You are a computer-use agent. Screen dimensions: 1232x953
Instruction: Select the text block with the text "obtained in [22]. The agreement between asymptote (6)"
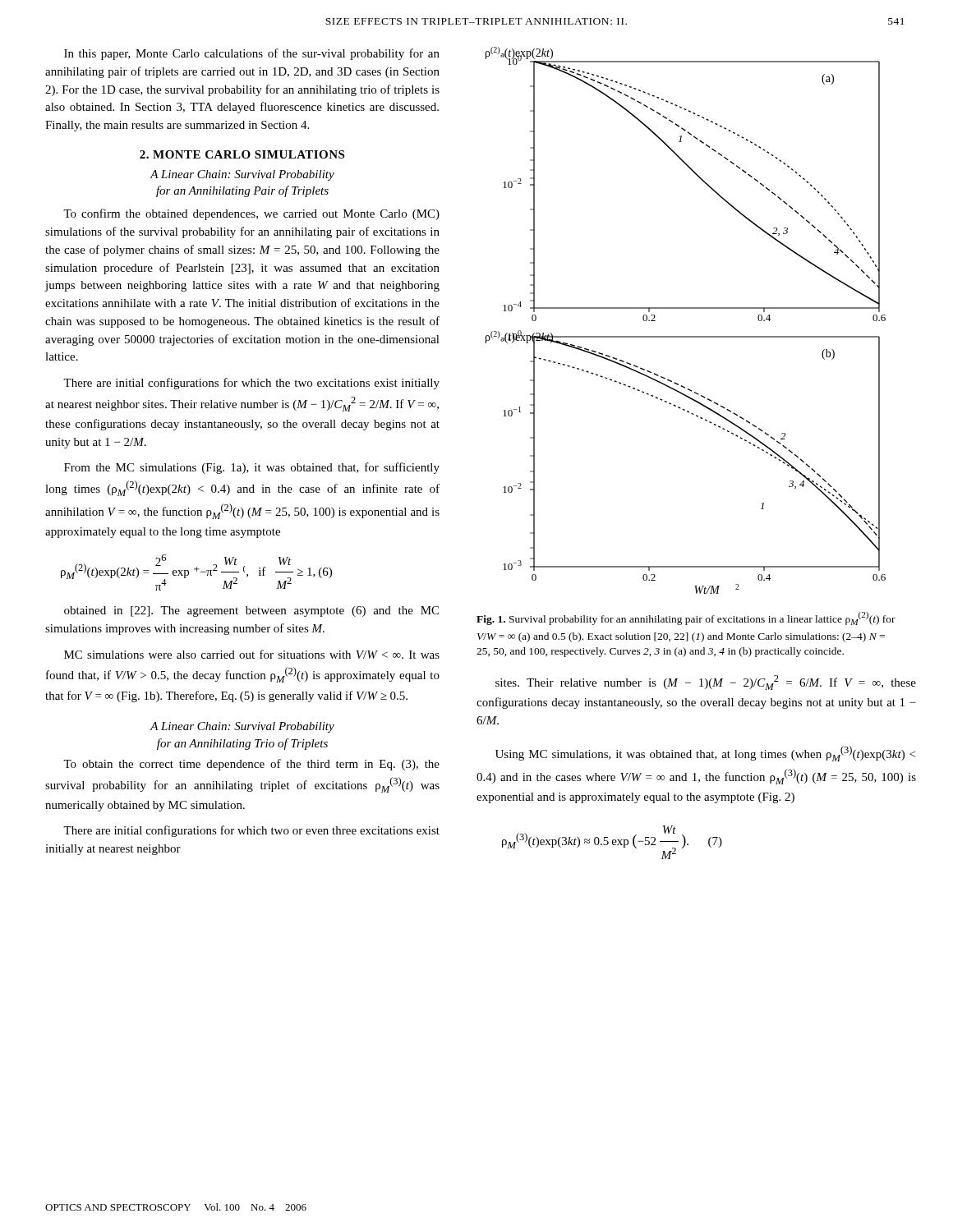tap(242, 619)
